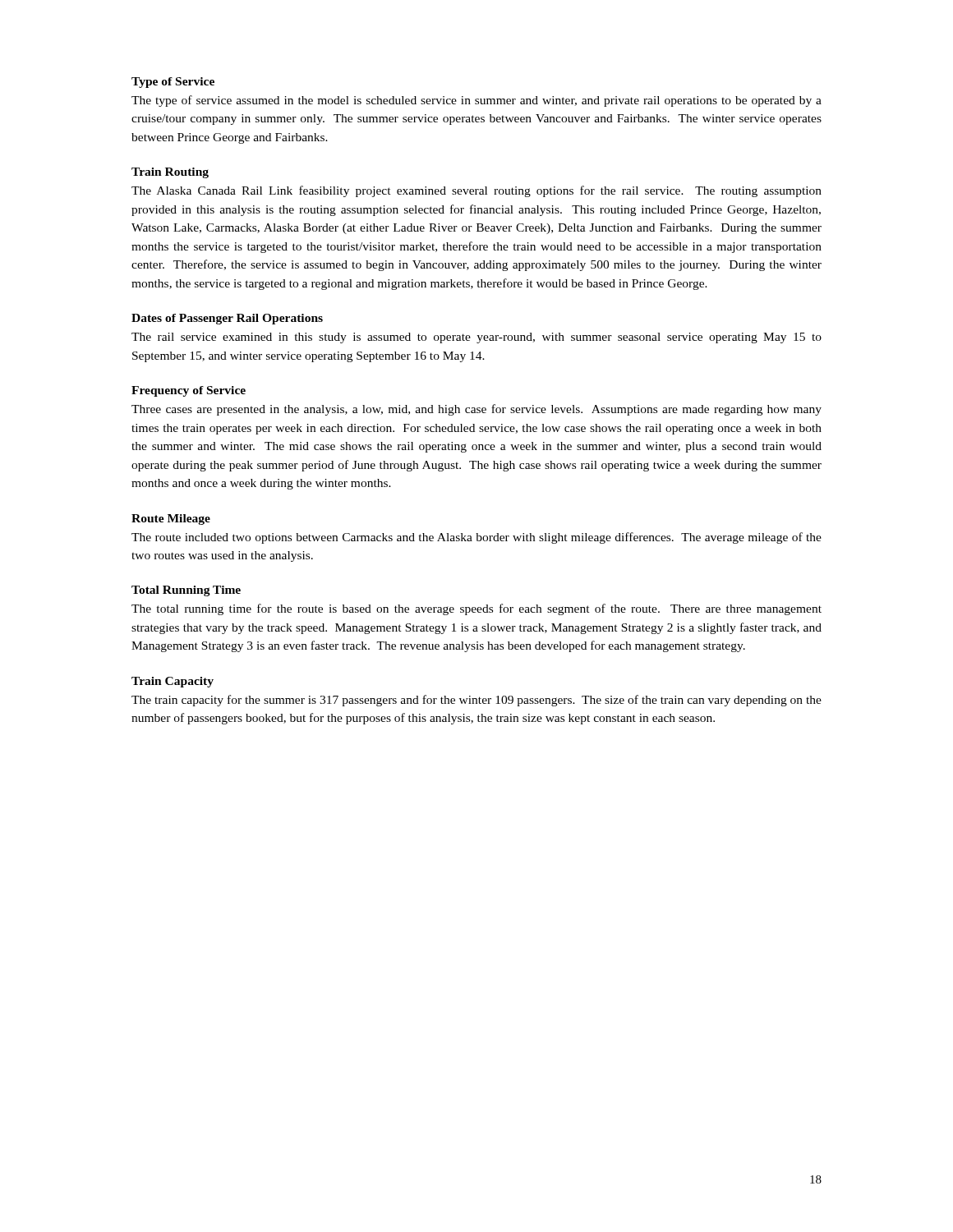The width and height of the screenshot is (953, 1232).
Task: Click on the text block starting "Three cases are presented in"
Action: point(476,446)
